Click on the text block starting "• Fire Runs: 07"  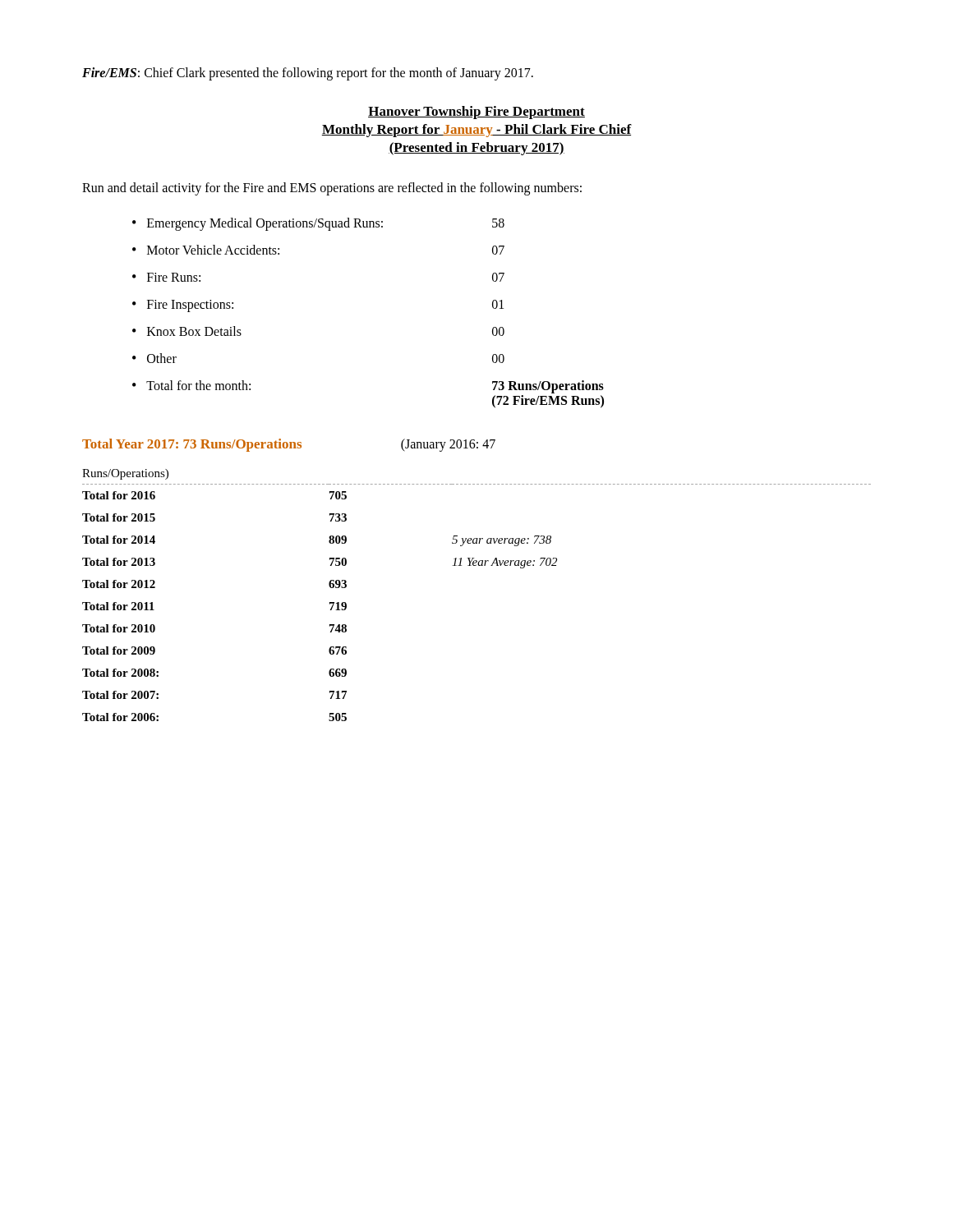click(x=501, y=277)
